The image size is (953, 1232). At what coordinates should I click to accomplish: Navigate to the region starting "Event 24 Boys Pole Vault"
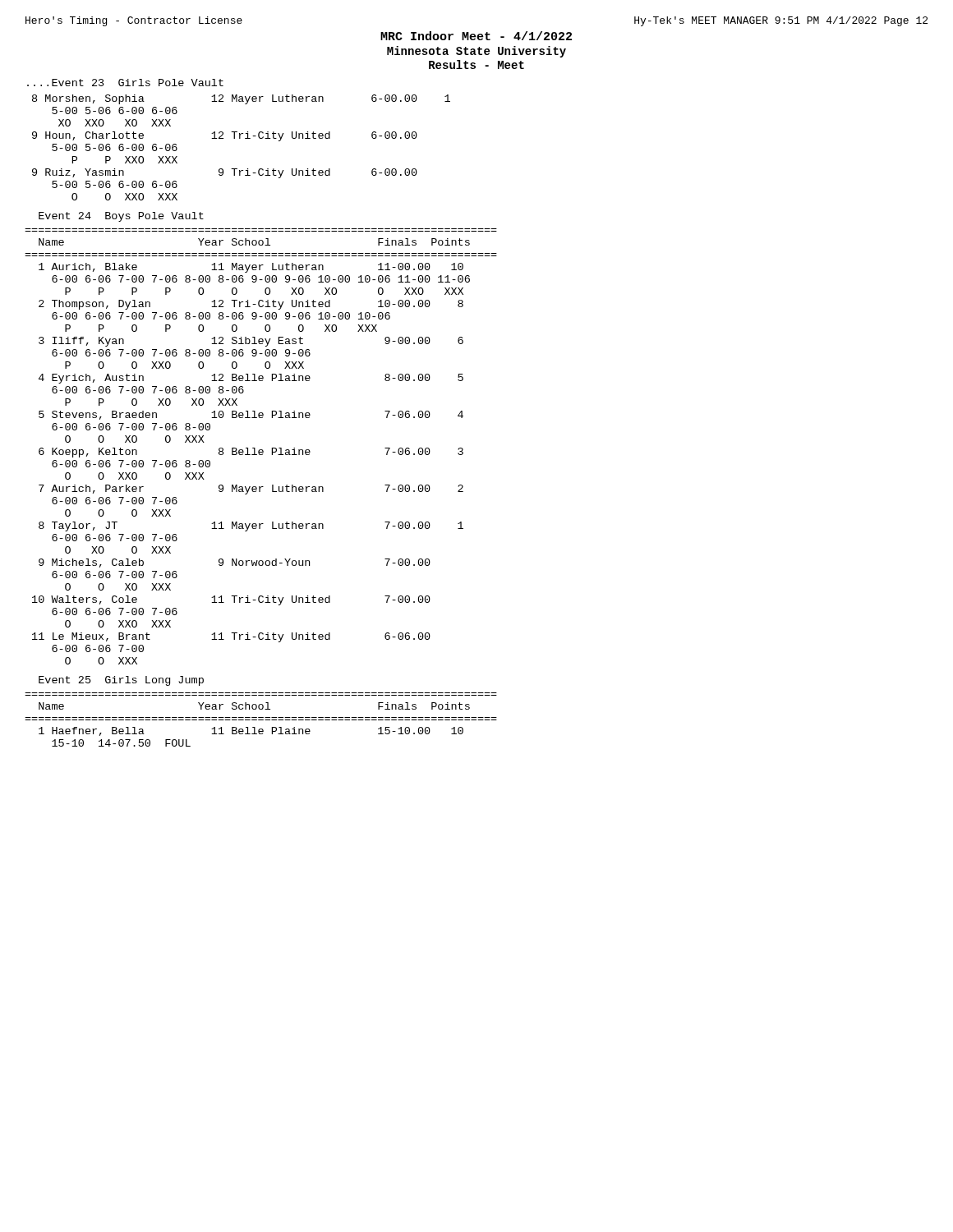pyautogui.click(x=121, y=217)
